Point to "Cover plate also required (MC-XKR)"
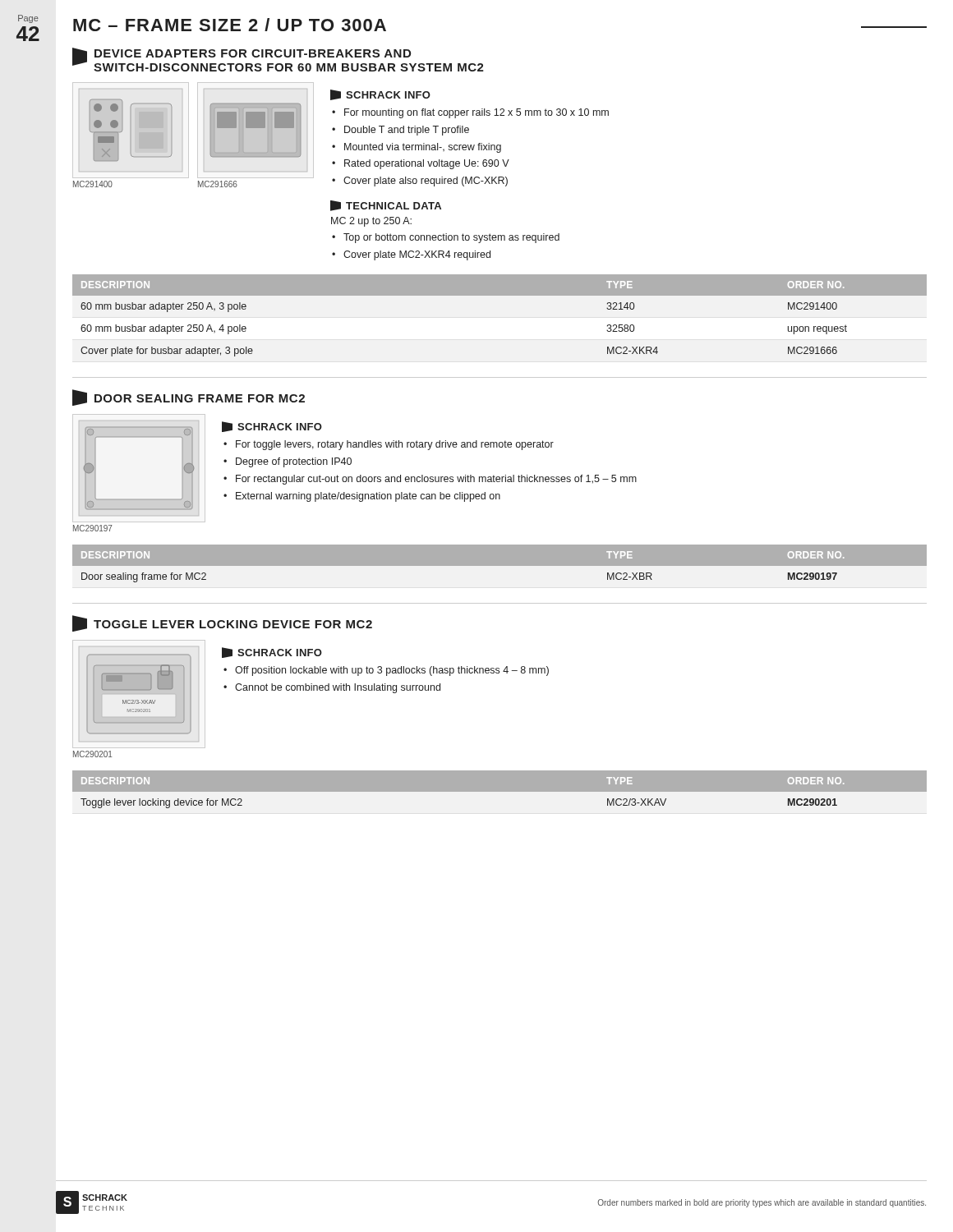This screenshot has width=953, height=1232. pos(426,181)
